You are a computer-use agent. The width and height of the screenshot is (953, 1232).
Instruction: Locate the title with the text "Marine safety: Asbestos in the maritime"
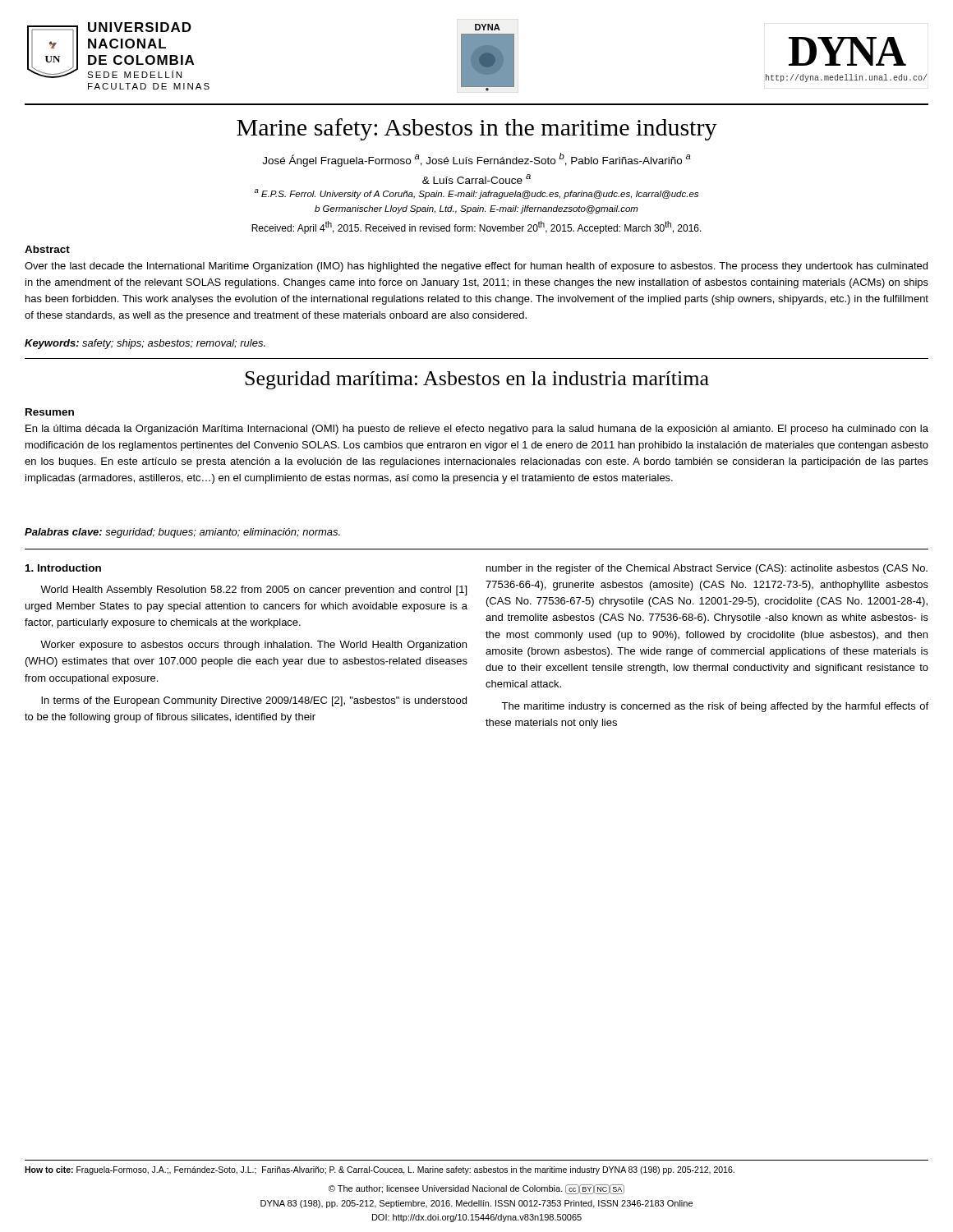point(476,127)
